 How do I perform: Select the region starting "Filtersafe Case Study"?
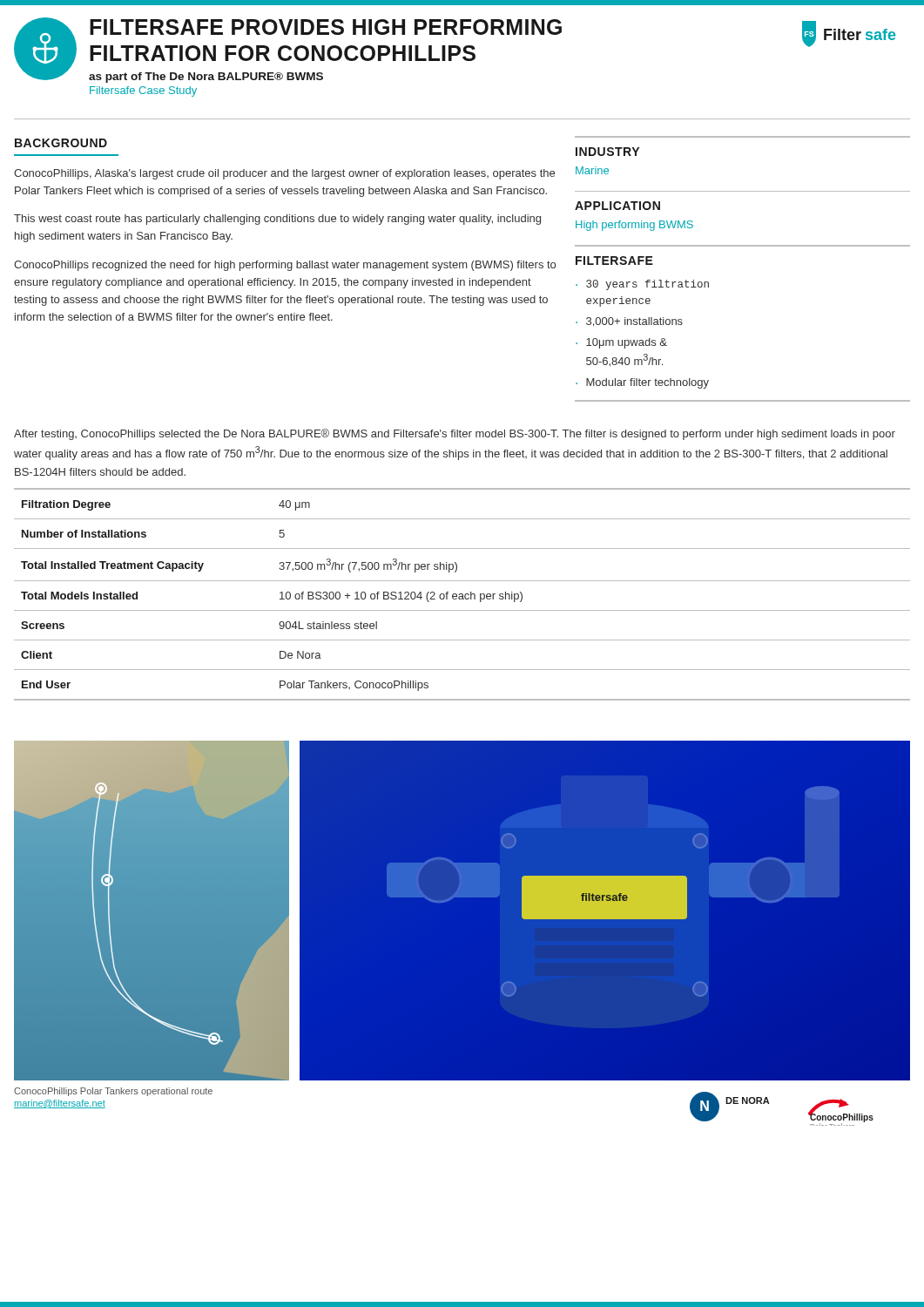click(143, 90)
